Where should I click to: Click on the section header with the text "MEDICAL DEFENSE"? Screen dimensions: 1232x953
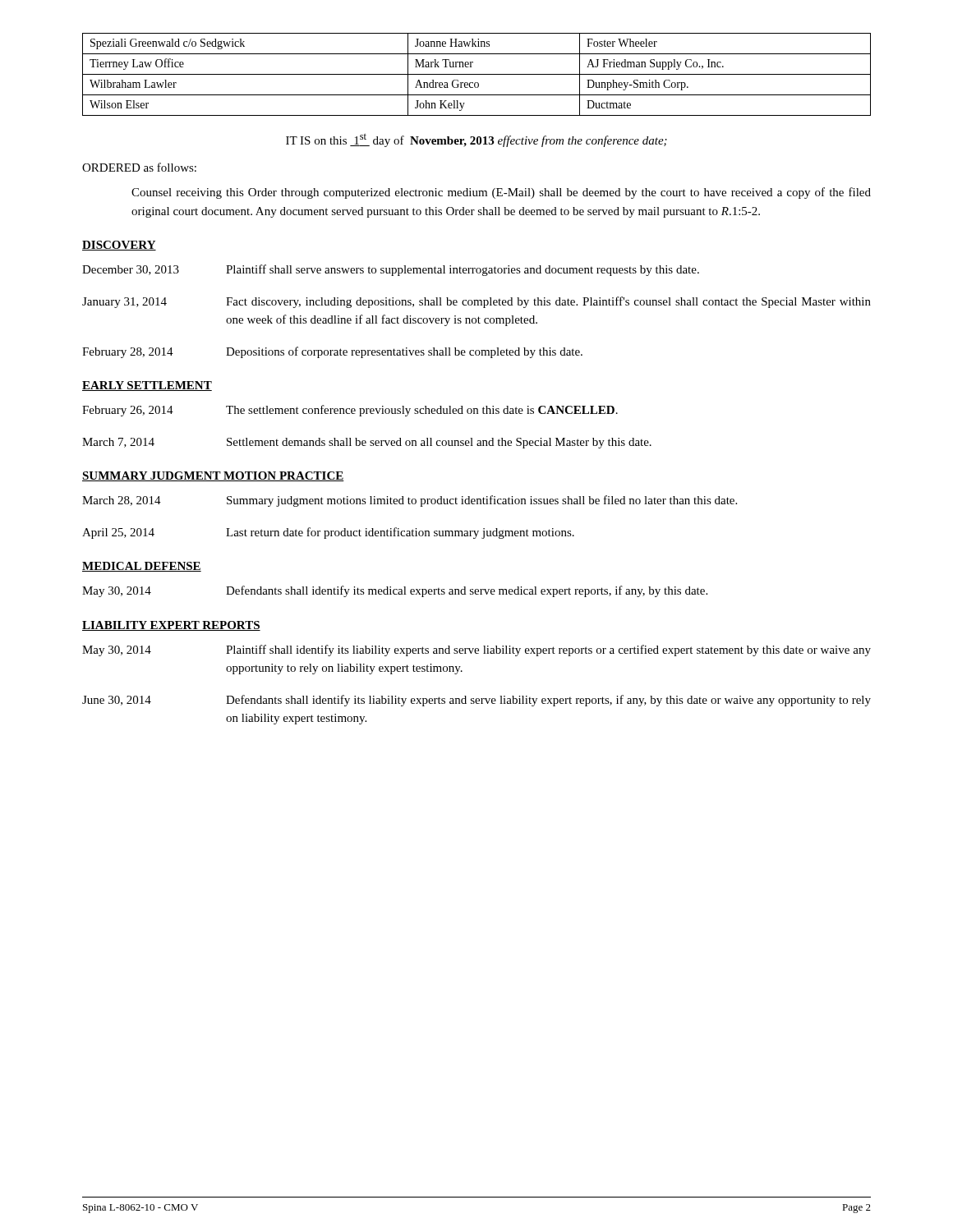(142, 566)
